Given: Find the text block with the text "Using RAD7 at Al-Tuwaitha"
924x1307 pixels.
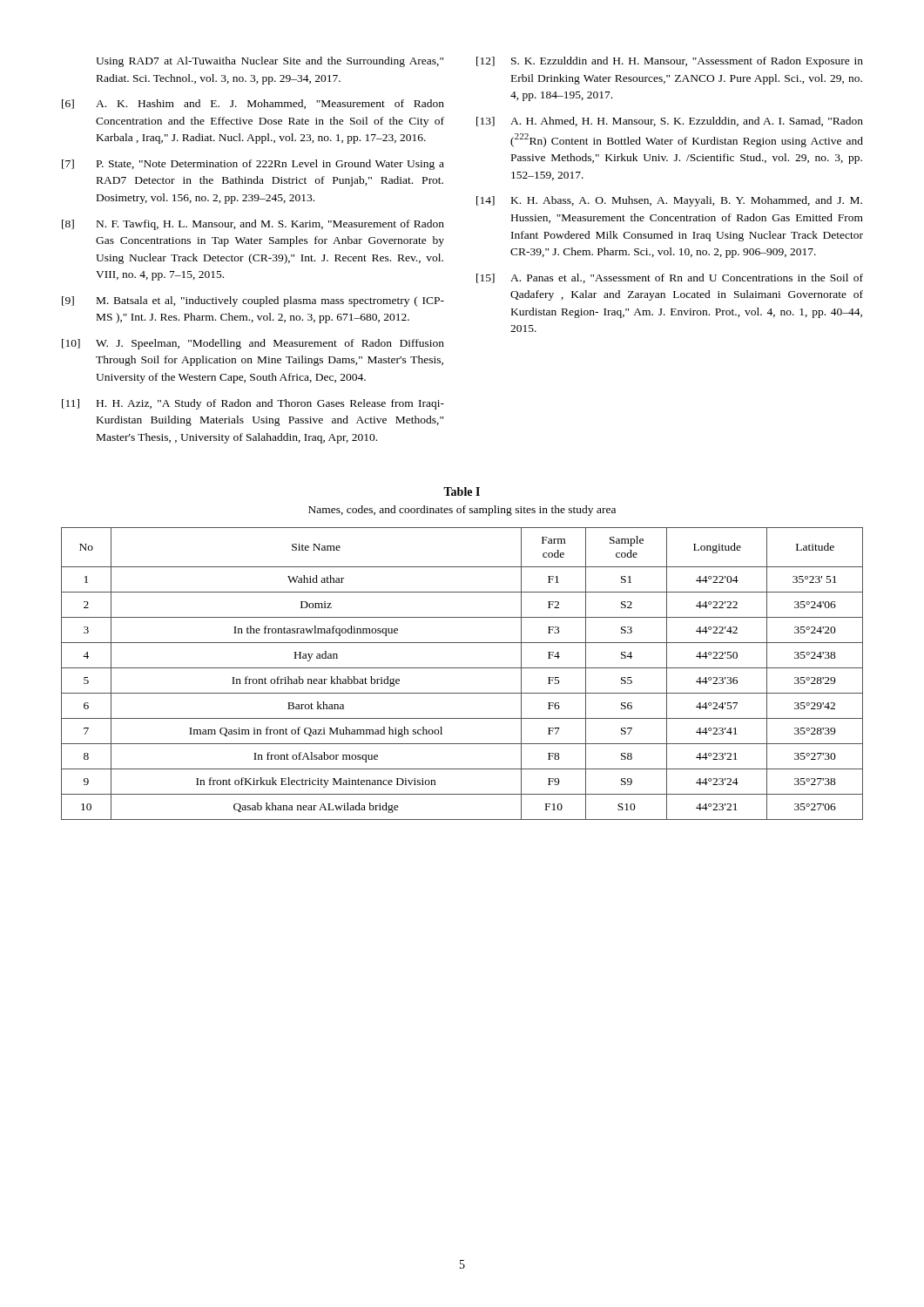Looking at the screenshot, I should (270, 69).
